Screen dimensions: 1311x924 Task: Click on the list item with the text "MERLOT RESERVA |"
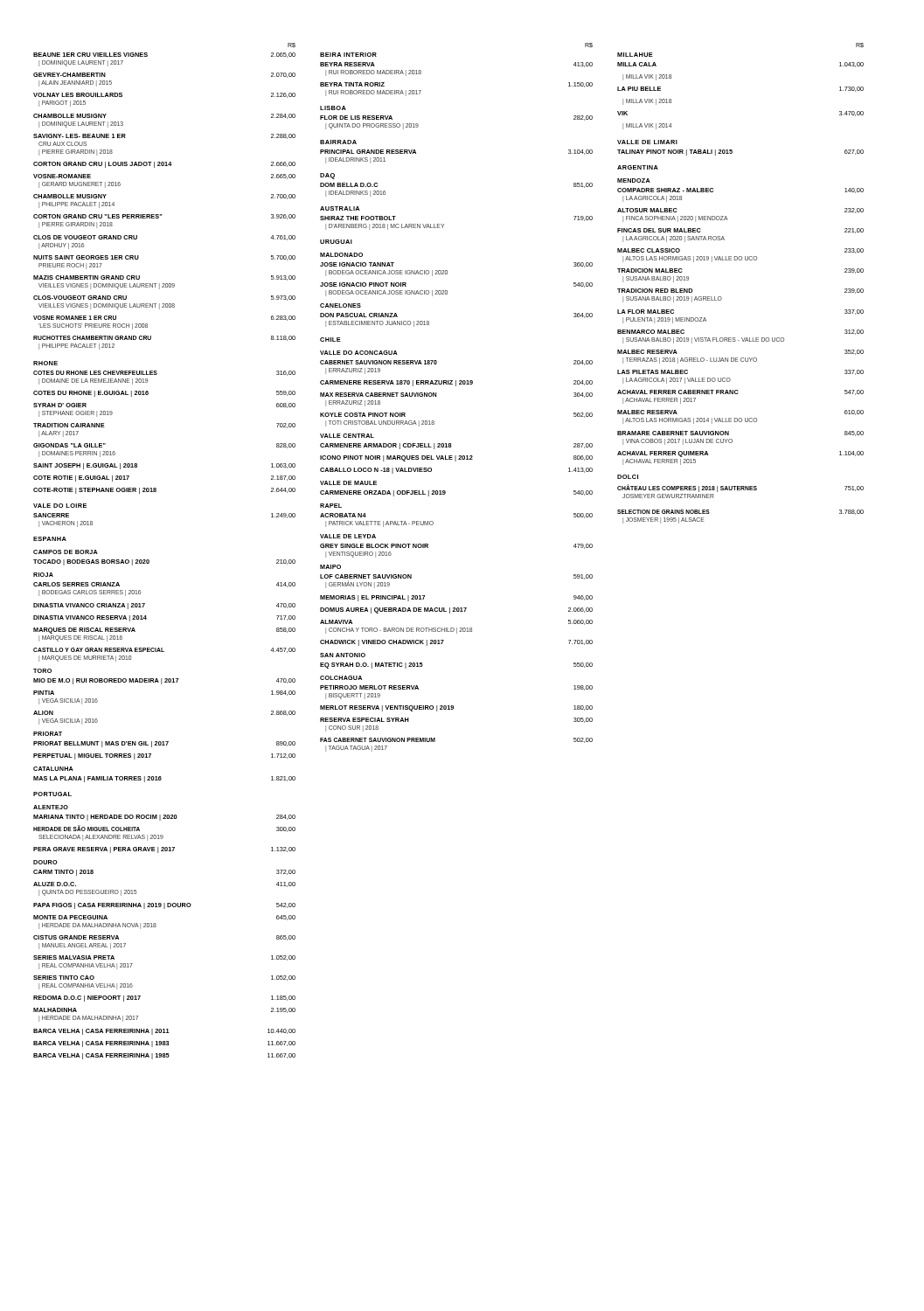pyautogui.click(x=456, y=707)
